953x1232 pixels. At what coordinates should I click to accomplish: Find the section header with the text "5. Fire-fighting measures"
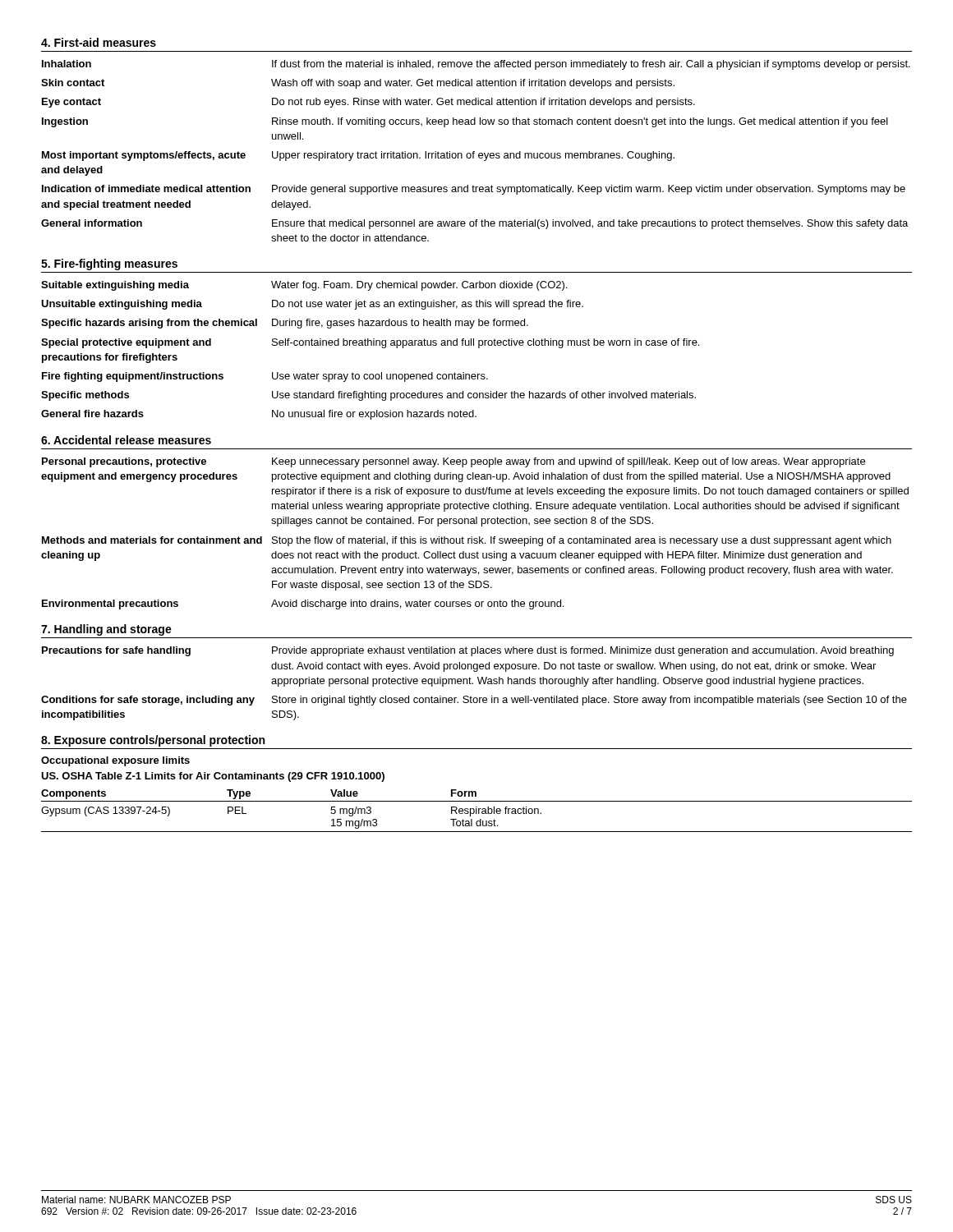(x=109, y=264)
